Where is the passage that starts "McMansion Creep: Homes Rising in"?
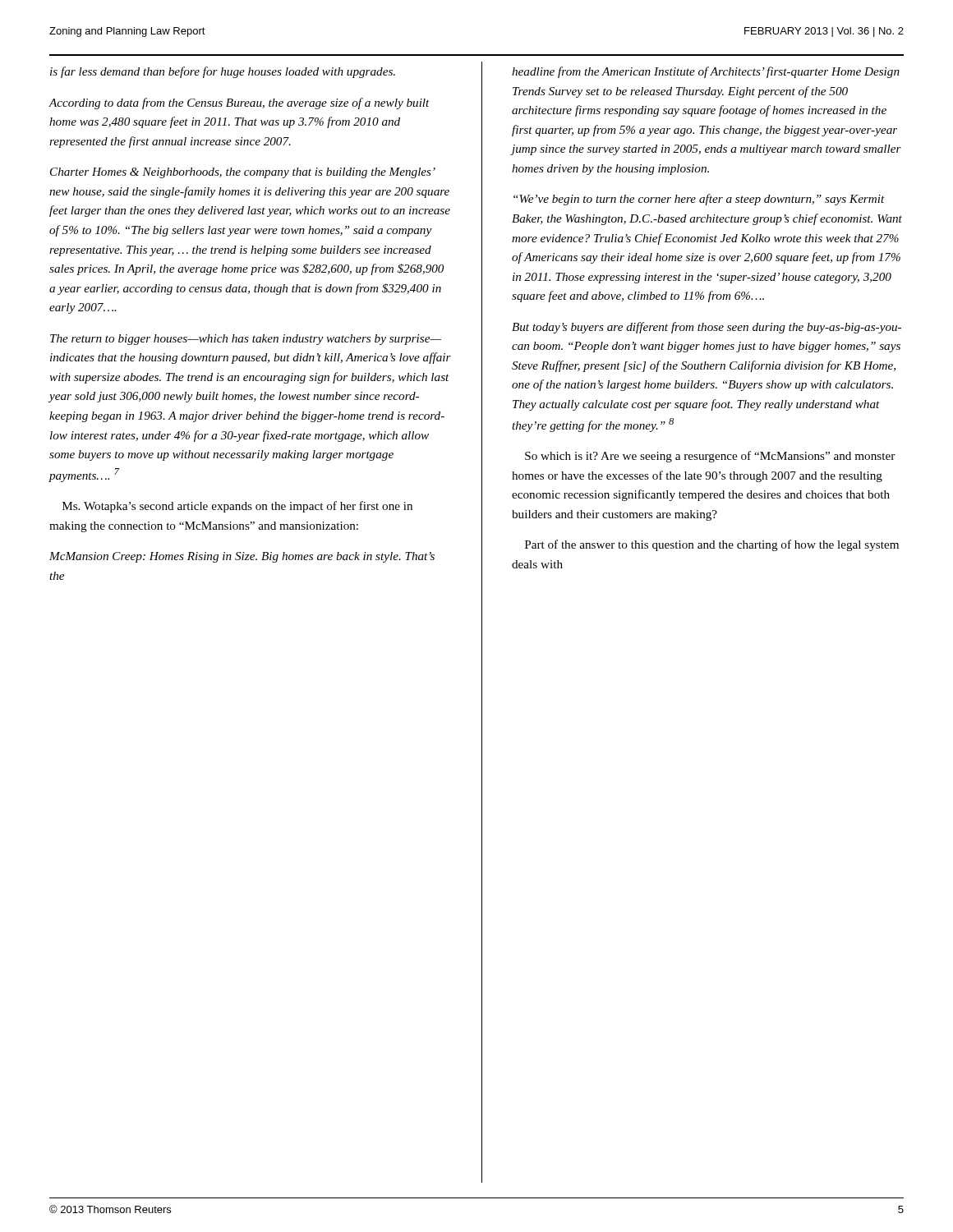 click(x=242, y=566)
